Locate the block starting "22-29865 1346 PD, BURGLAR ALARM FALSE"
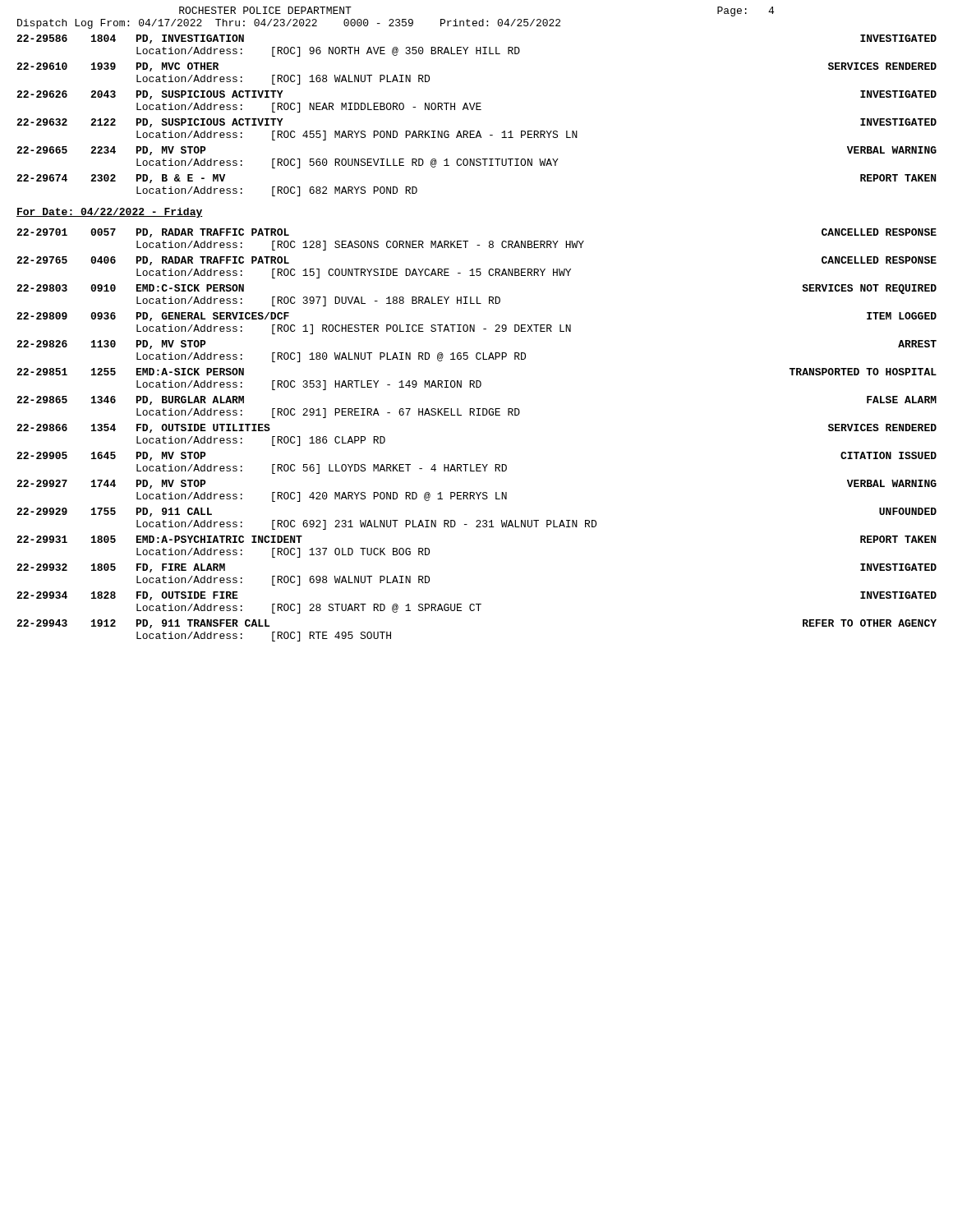Viewport: 953px width, 1232px height. (x=476, y=407)
